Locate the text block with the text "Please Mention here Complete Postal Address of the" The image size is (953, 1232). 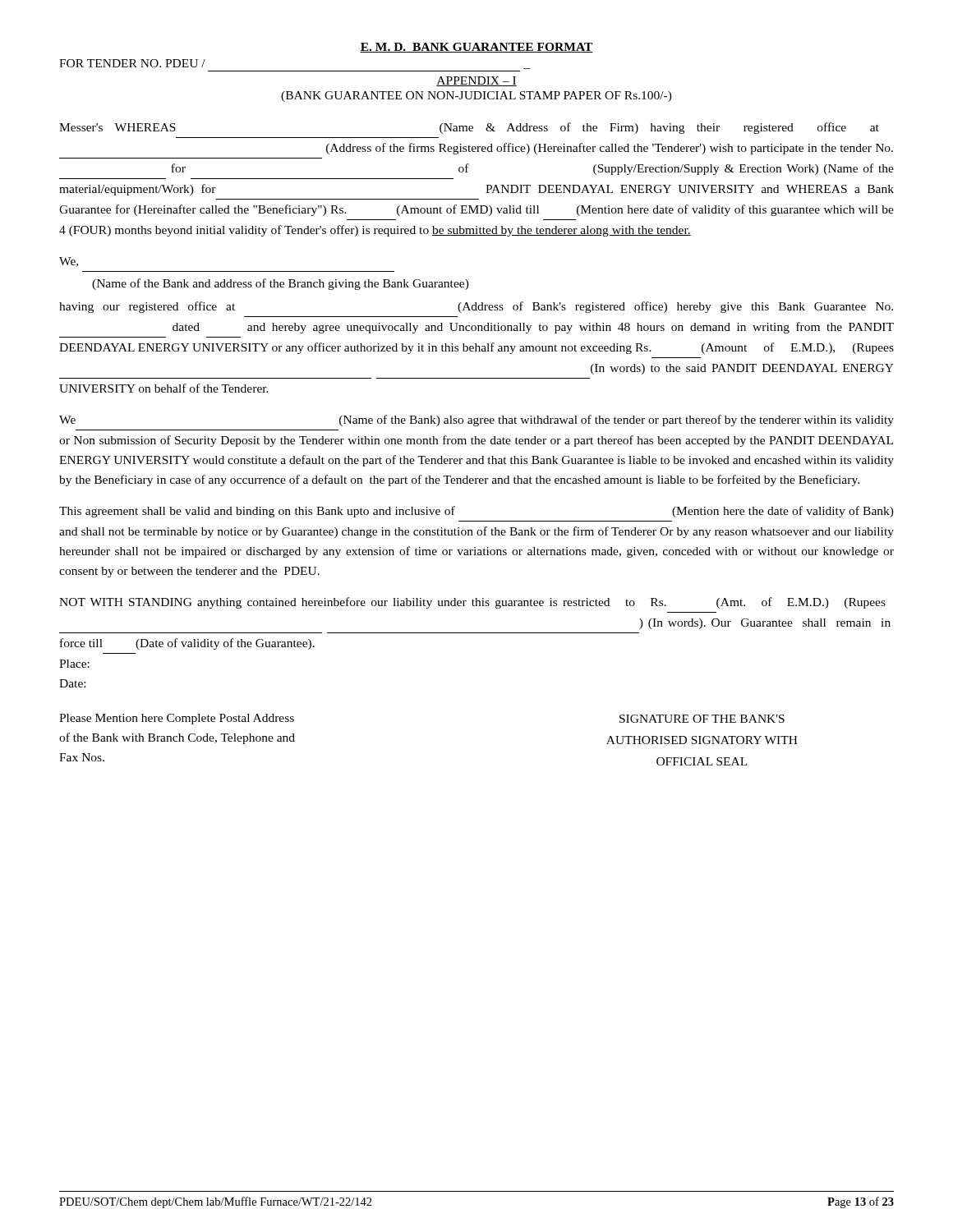pos(177,737)
